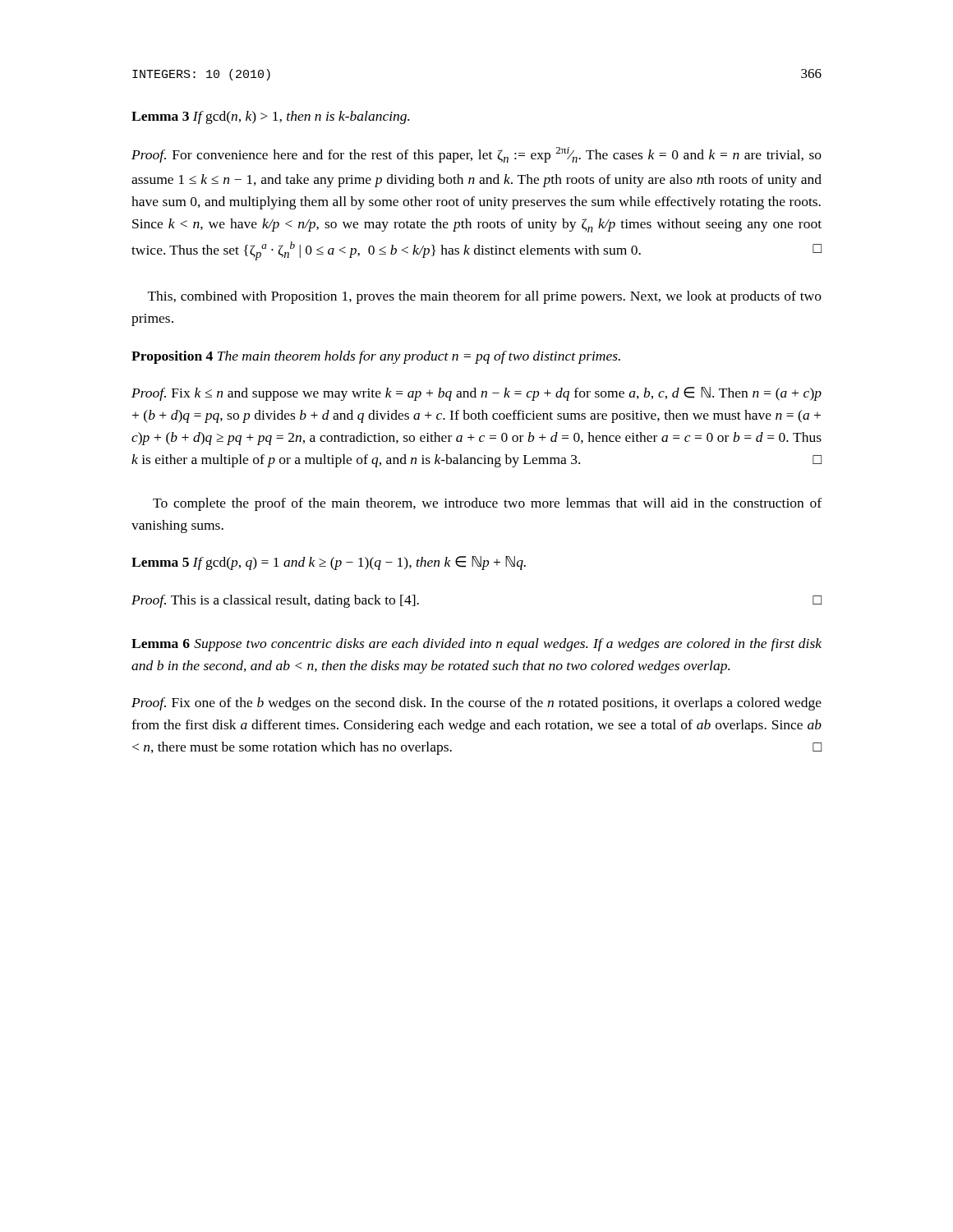The image size is (953, 1232).
Task: Select the passage starting "To complete the proof of the main theorem,"
Action: tap(476, 514)
